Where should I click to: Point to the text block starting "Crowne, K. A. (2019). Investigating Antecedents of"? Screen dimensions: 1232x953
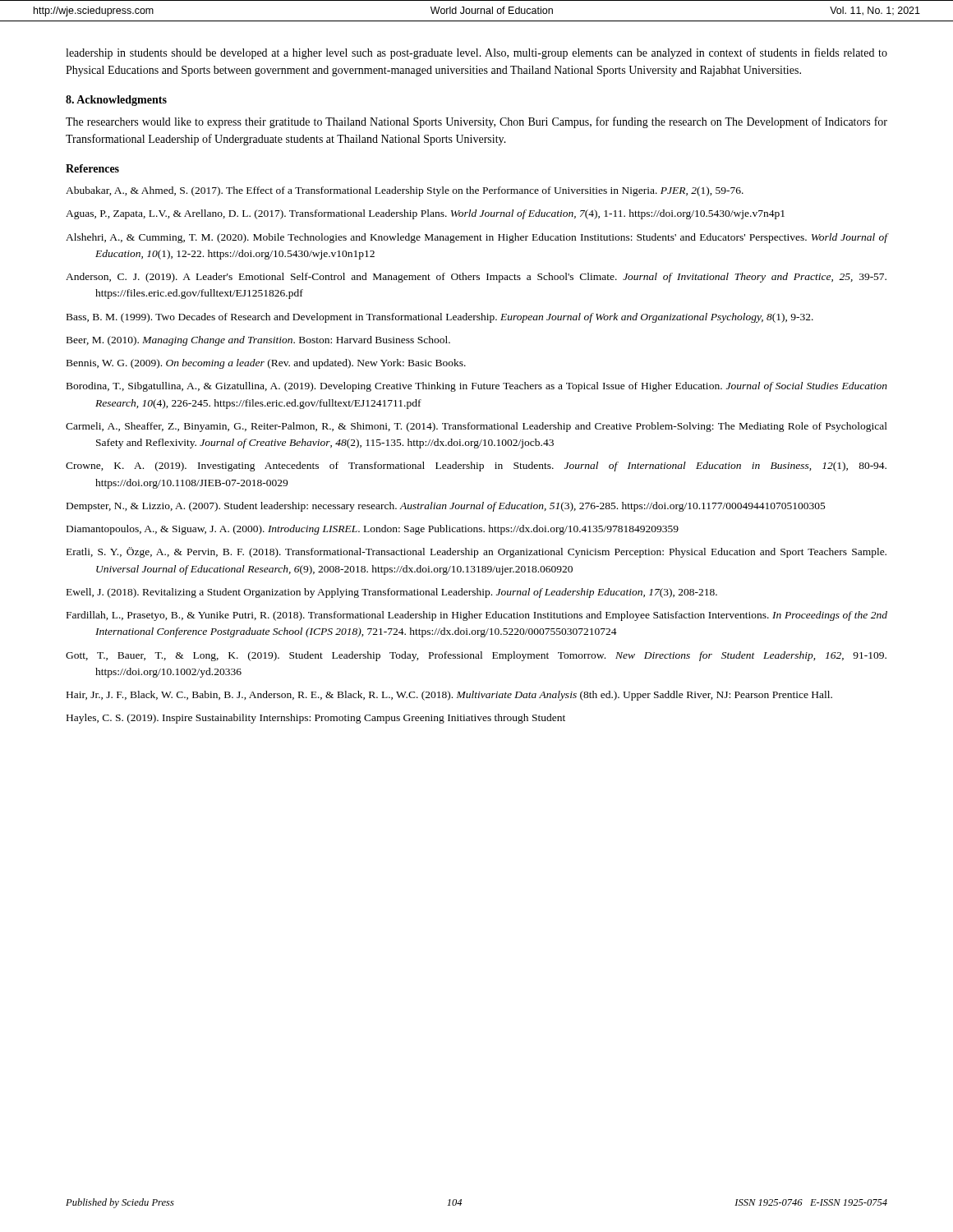coord(476,474)
